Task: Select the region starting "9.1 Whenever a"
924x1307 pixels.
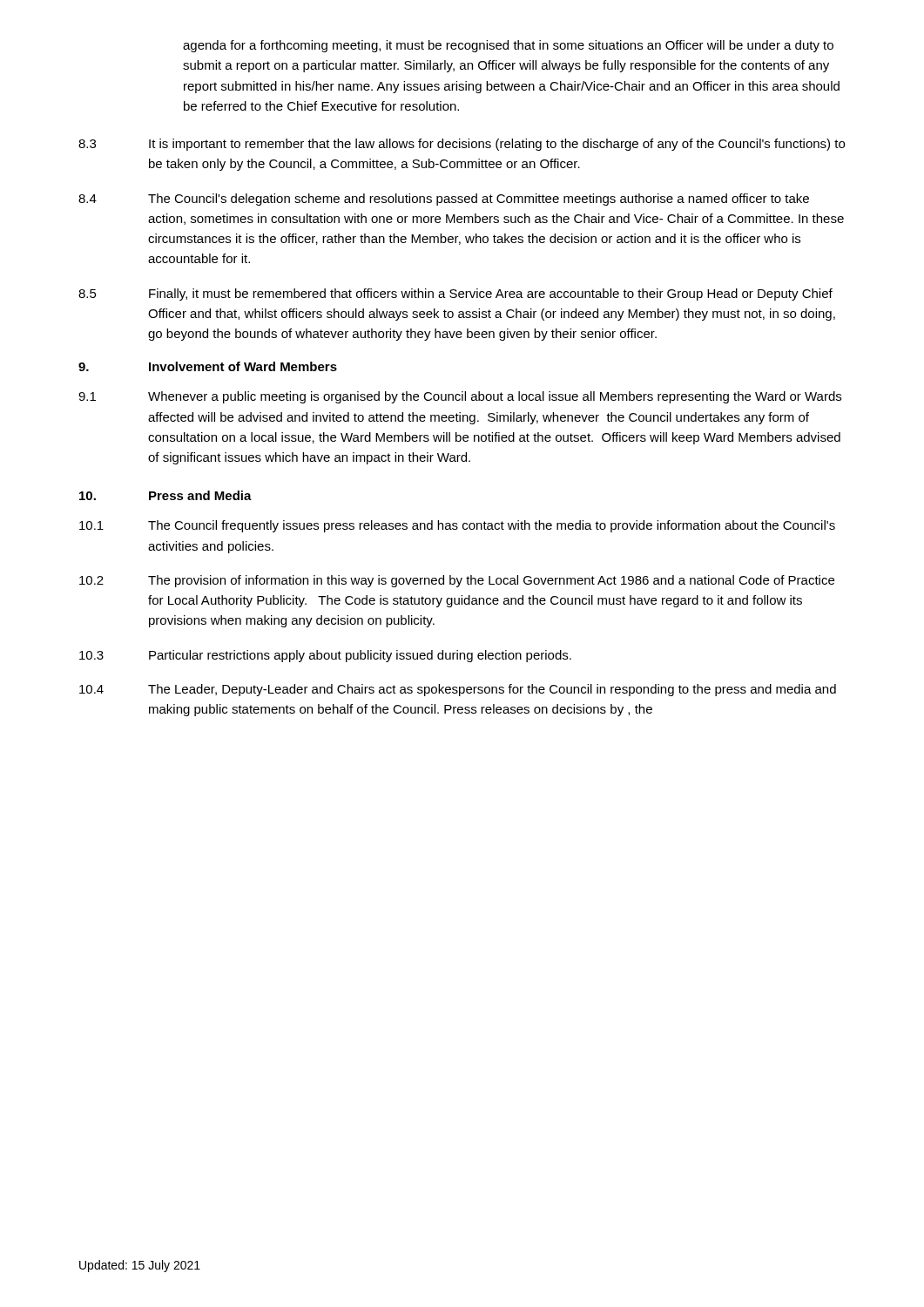Action: click(x=462, y=427)
